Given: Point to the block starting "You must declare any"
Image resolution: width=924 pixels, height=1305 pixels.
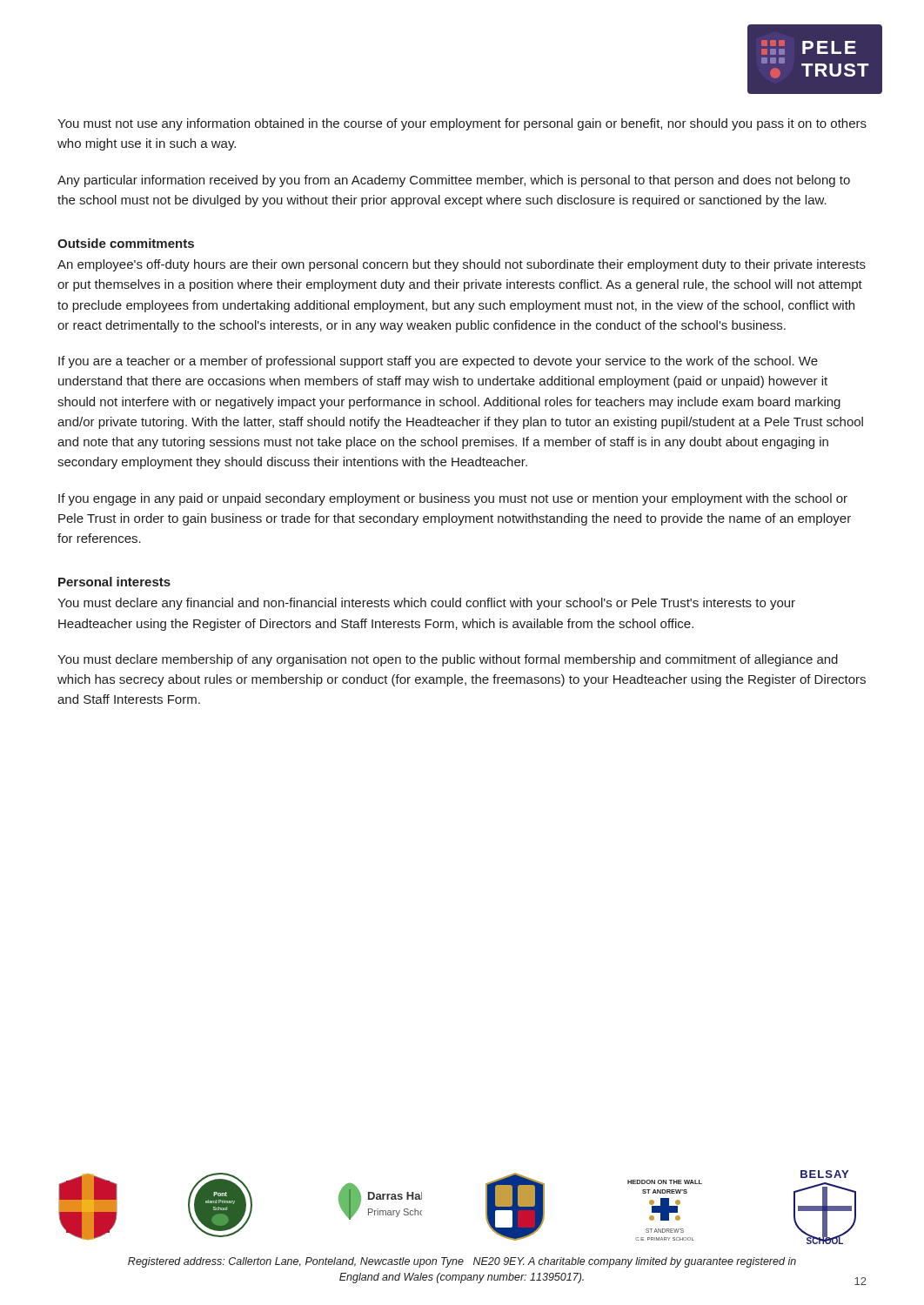Looking at the screenshot, I should tap(426, 613).
